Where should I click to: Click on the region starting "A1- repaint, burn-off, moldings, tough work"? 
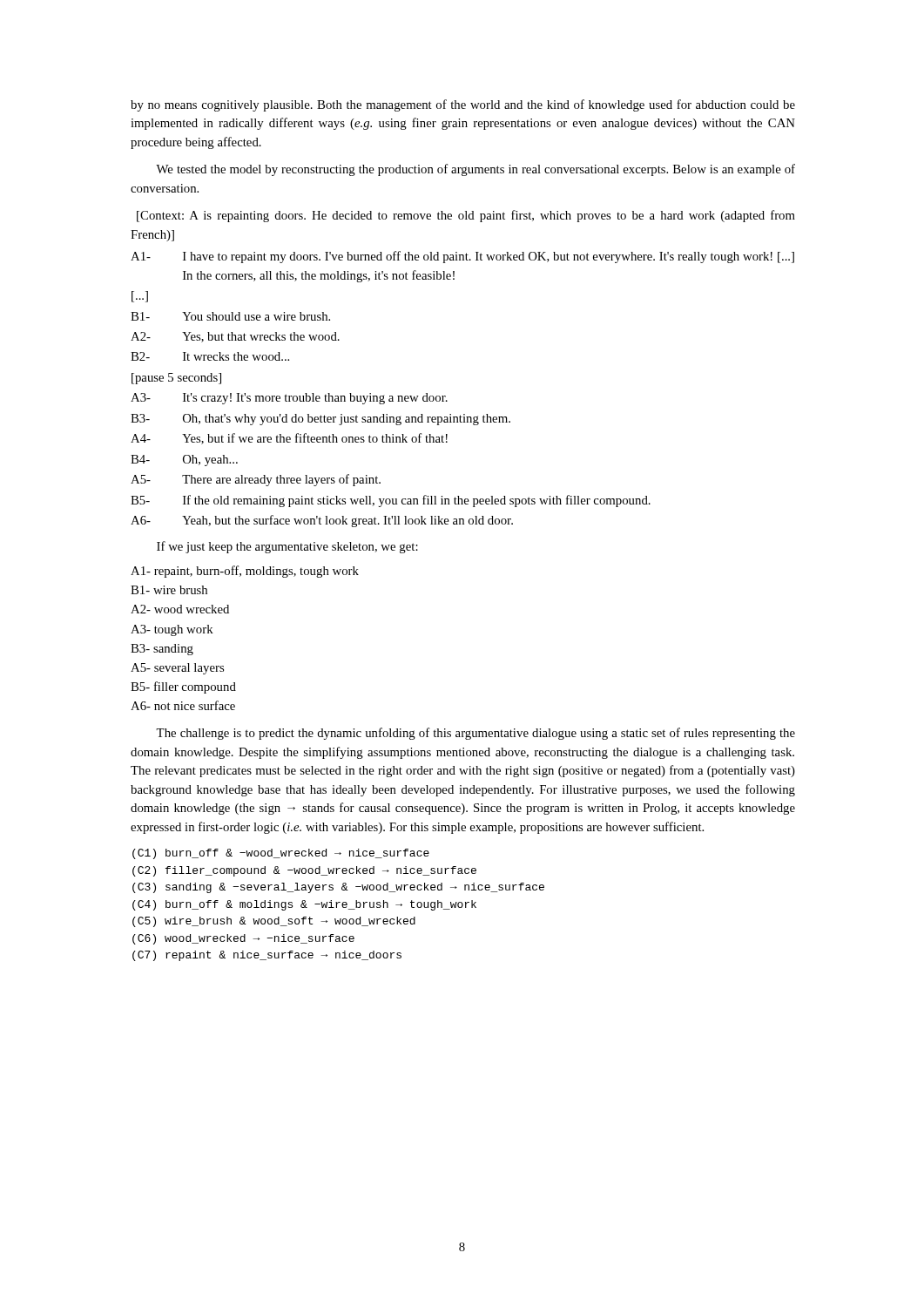point(245,571)
